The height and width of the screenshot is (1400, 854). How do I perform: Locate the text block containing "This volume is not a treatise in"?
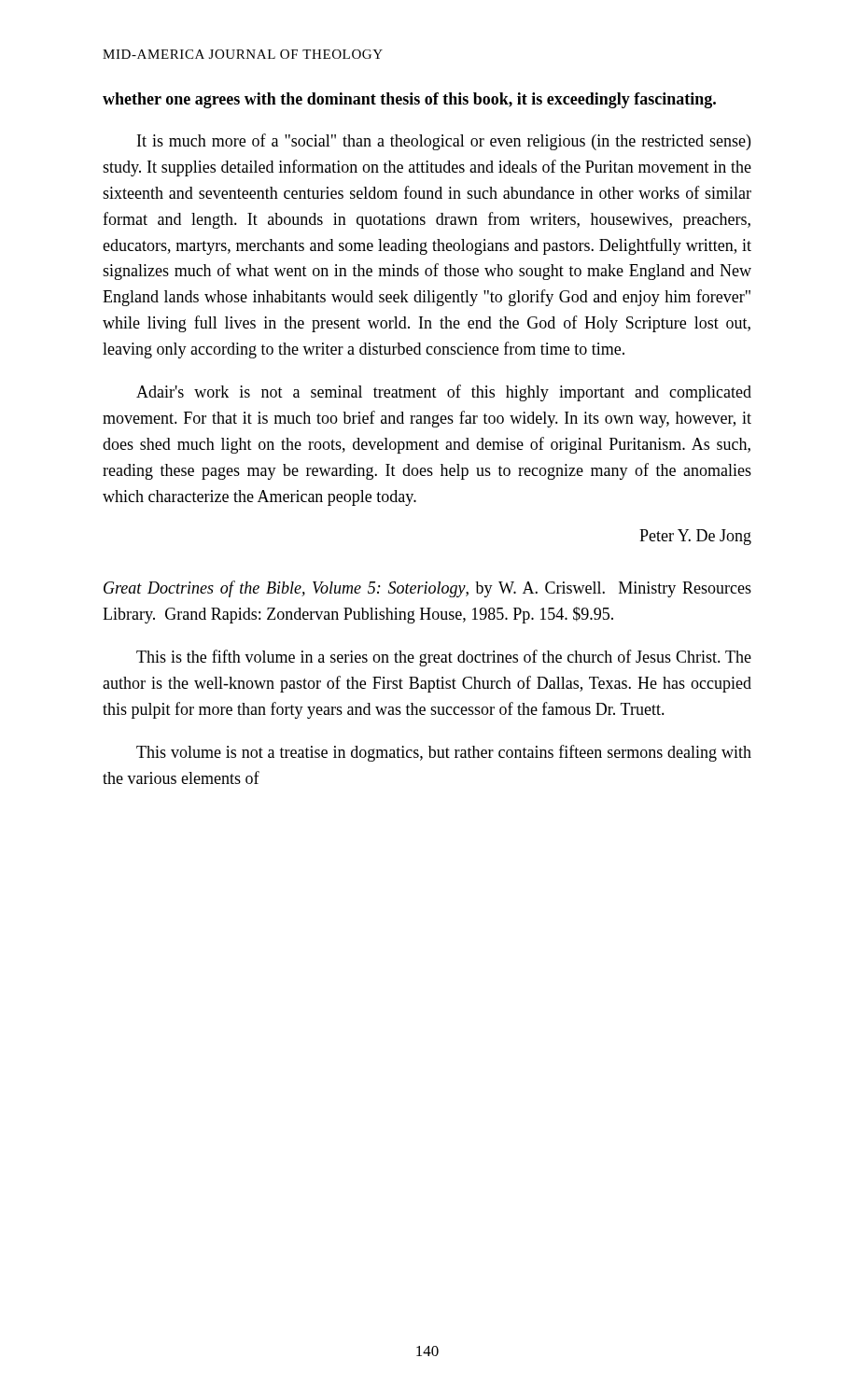point(427,765)
